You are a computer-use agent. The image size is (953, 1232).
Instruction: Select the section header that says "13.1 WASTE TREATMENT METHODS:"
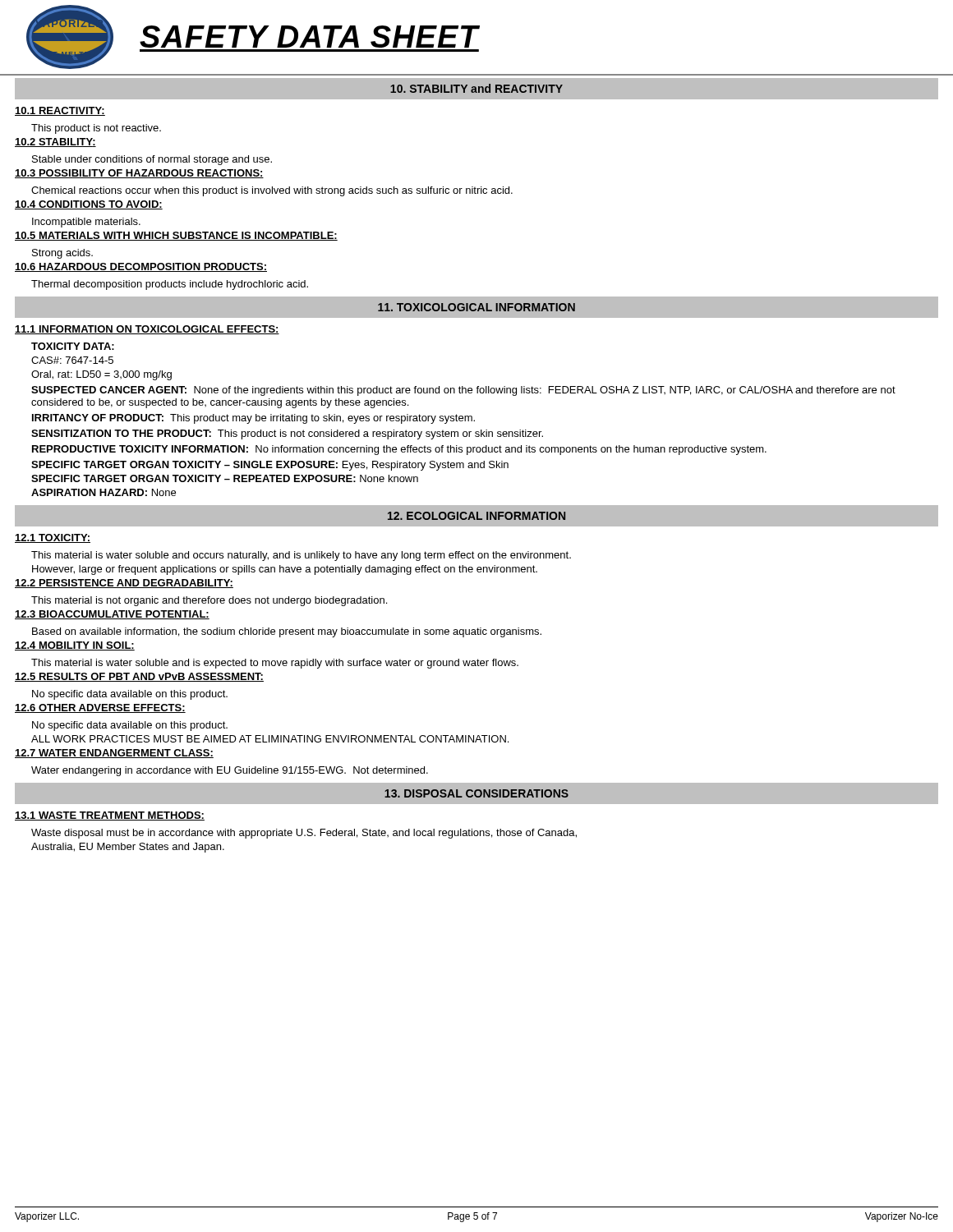pyautogui.click(x=110, y=815)
